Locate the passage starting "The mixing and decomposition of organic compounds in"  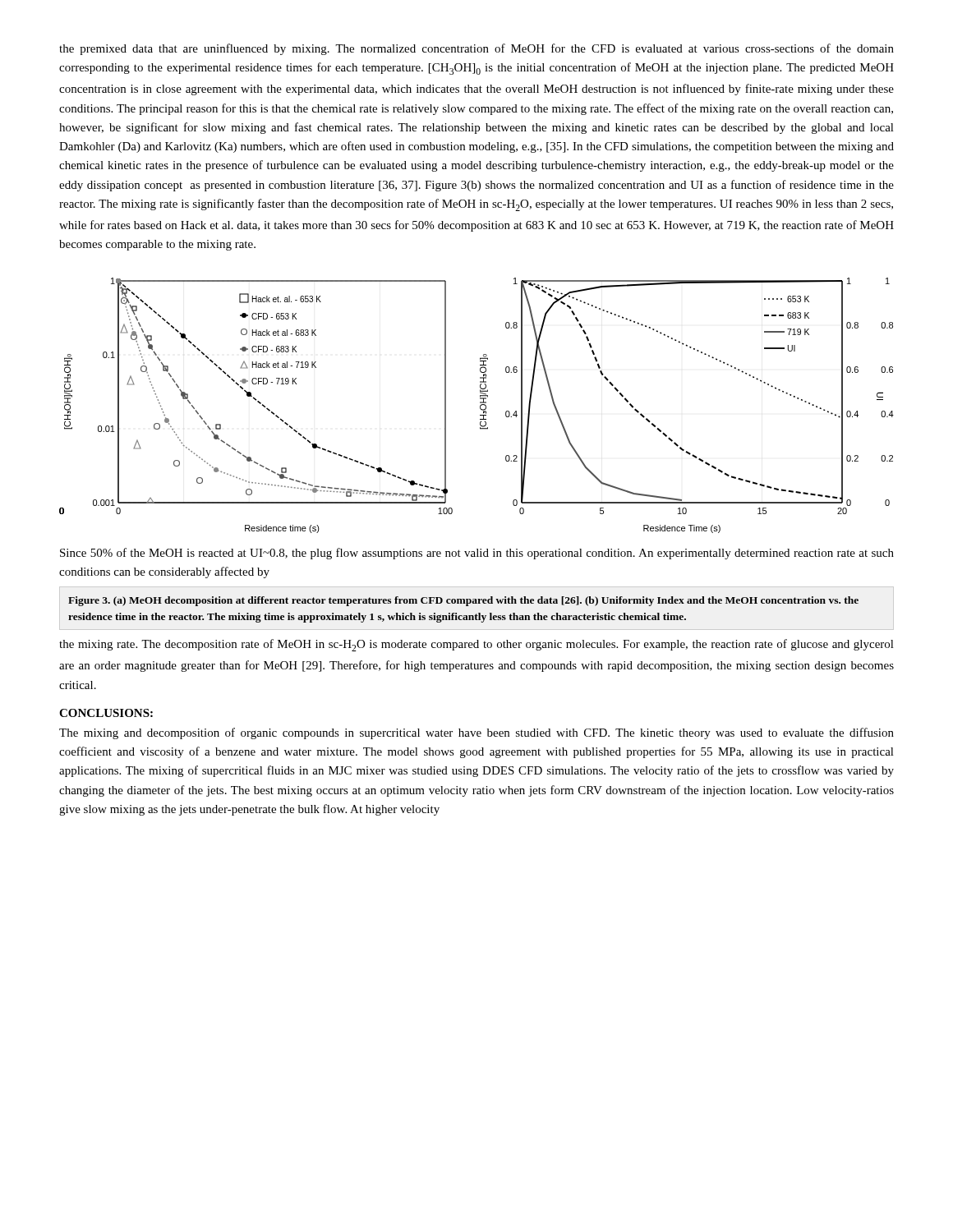[476, 771]
